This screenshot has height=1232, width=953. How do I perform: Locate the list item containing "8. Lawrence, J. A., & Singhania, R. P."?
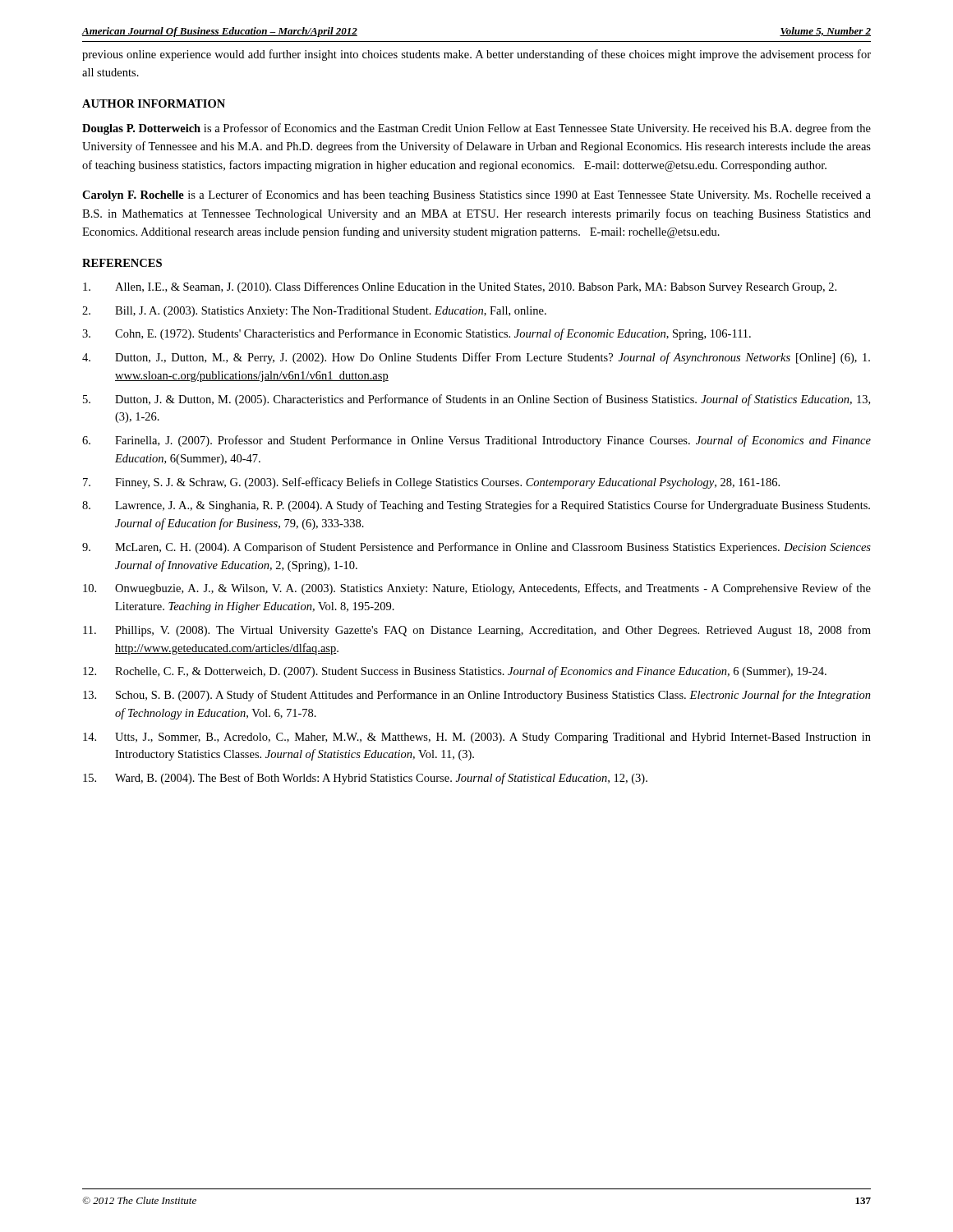pyautogui.click(x=476, y=515)
